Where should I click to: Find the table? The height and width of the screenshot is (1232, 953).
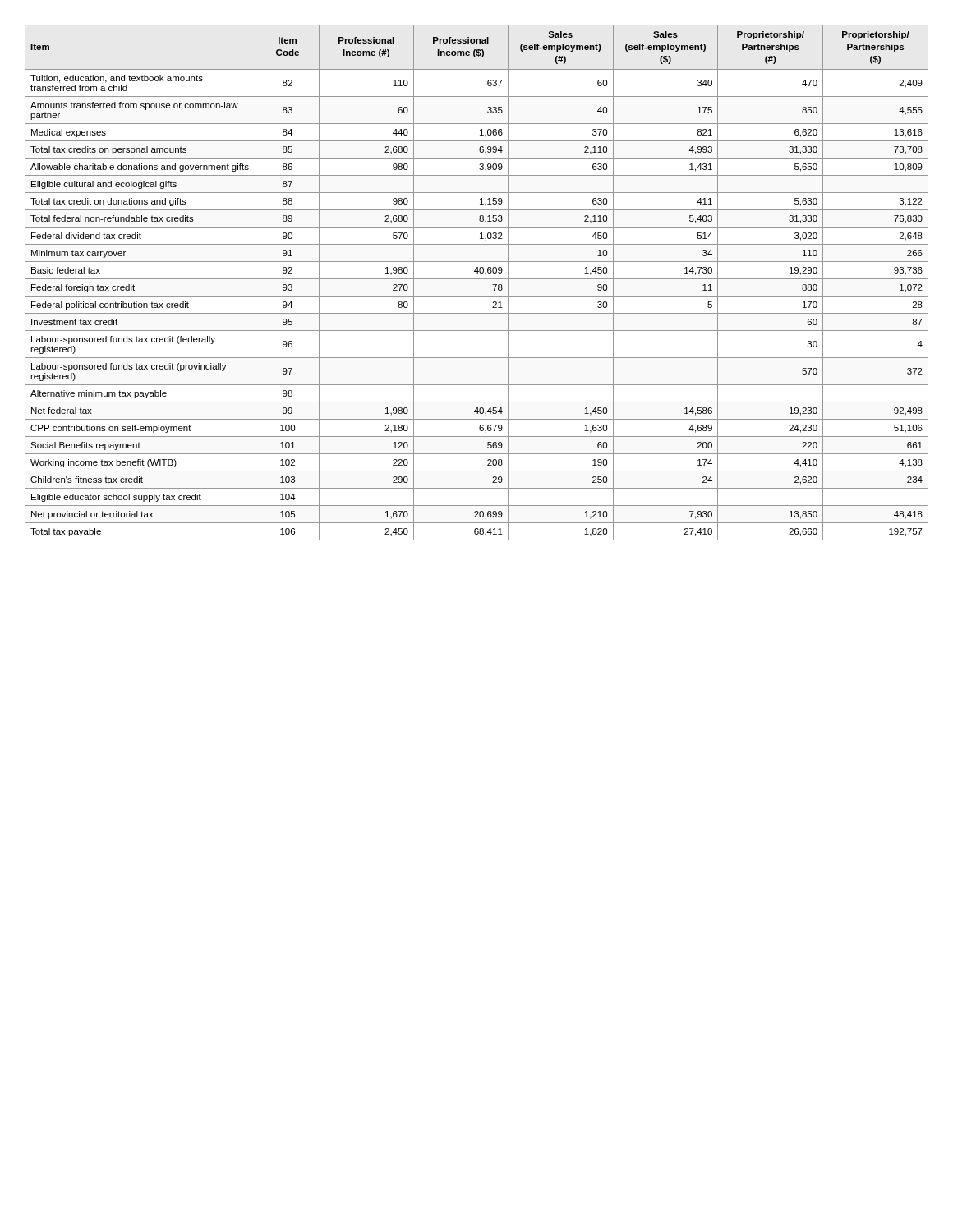click(x=476, y=282)
